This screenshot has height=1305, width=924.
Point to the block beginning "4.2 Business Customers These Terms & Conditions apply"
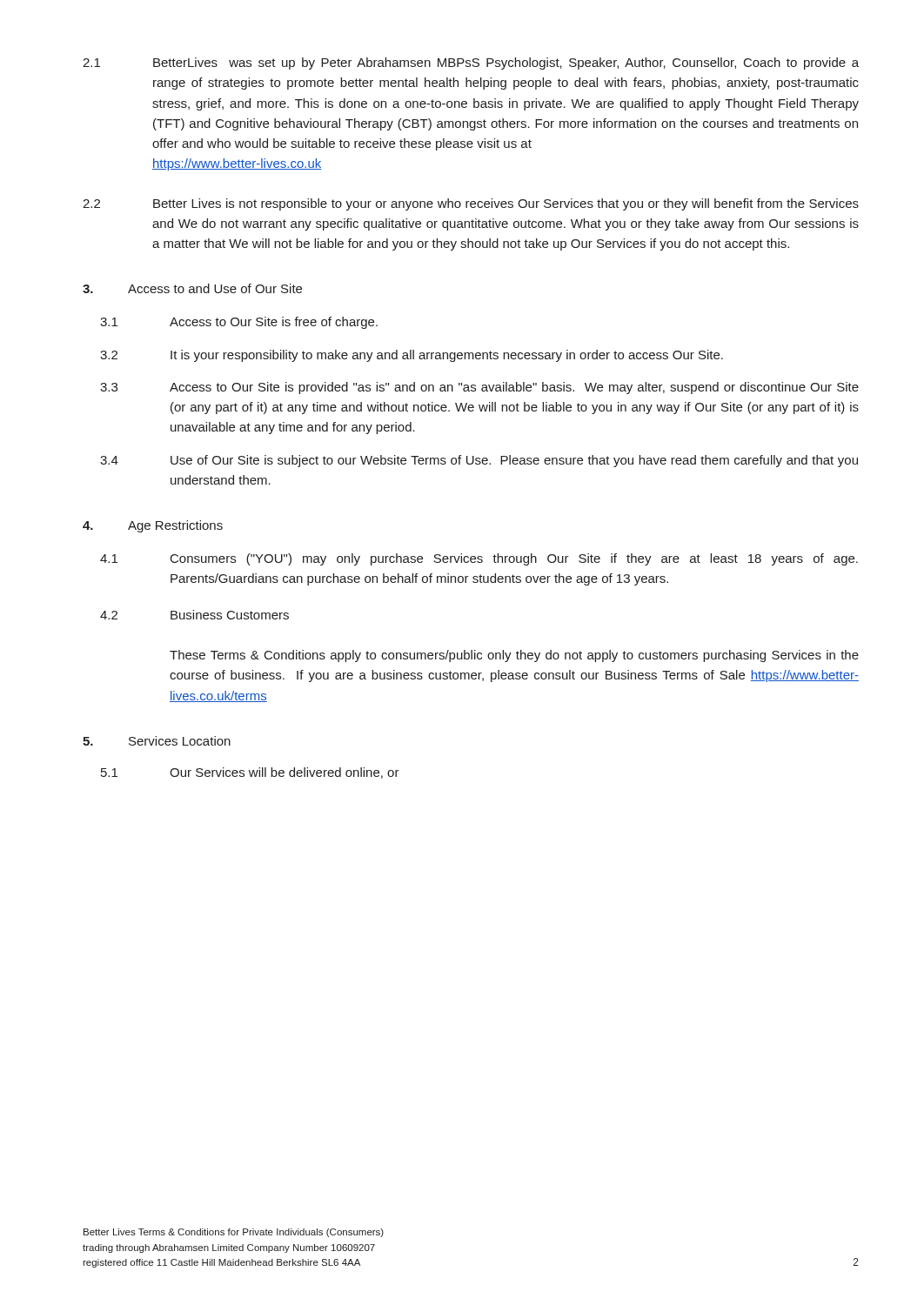471,655
